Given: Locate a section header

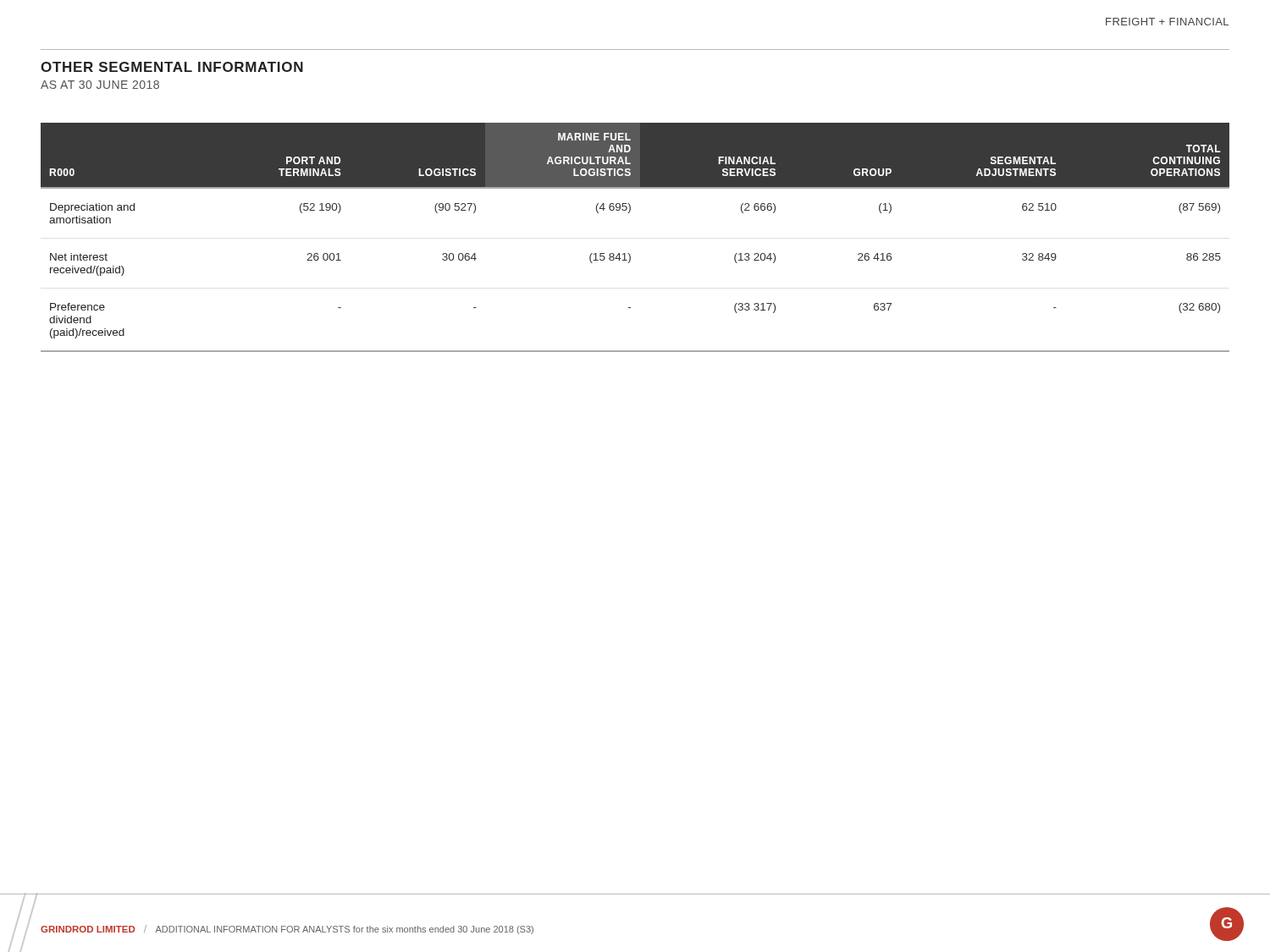Looking at the screenshot, I should point(172,75).
